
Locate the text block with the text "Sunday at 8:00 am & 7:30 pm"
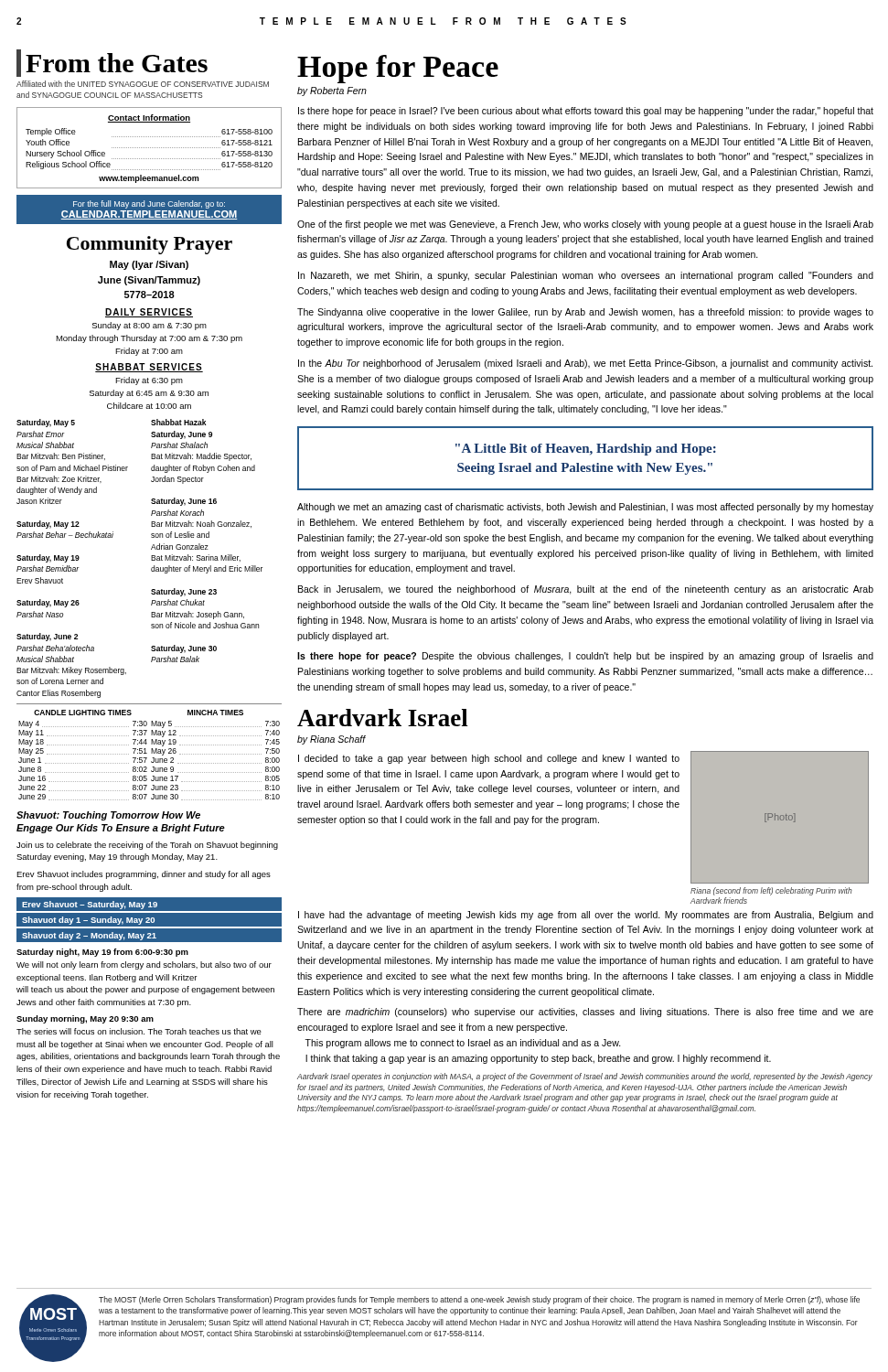coord(149,338)
